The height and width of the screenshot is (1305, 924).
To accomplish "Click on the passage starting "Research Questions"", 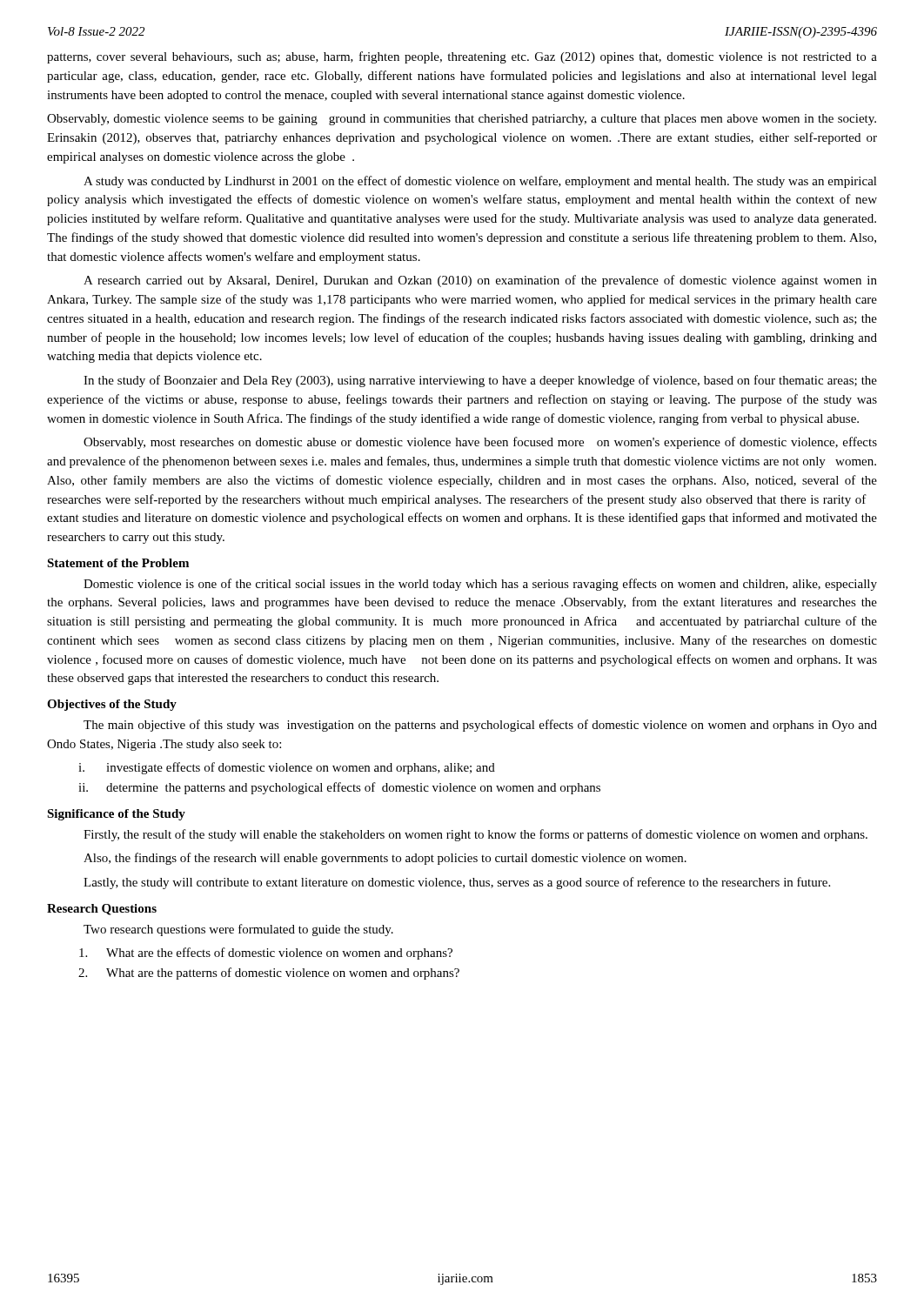I will pyautogui.click(x=102, y=908).
